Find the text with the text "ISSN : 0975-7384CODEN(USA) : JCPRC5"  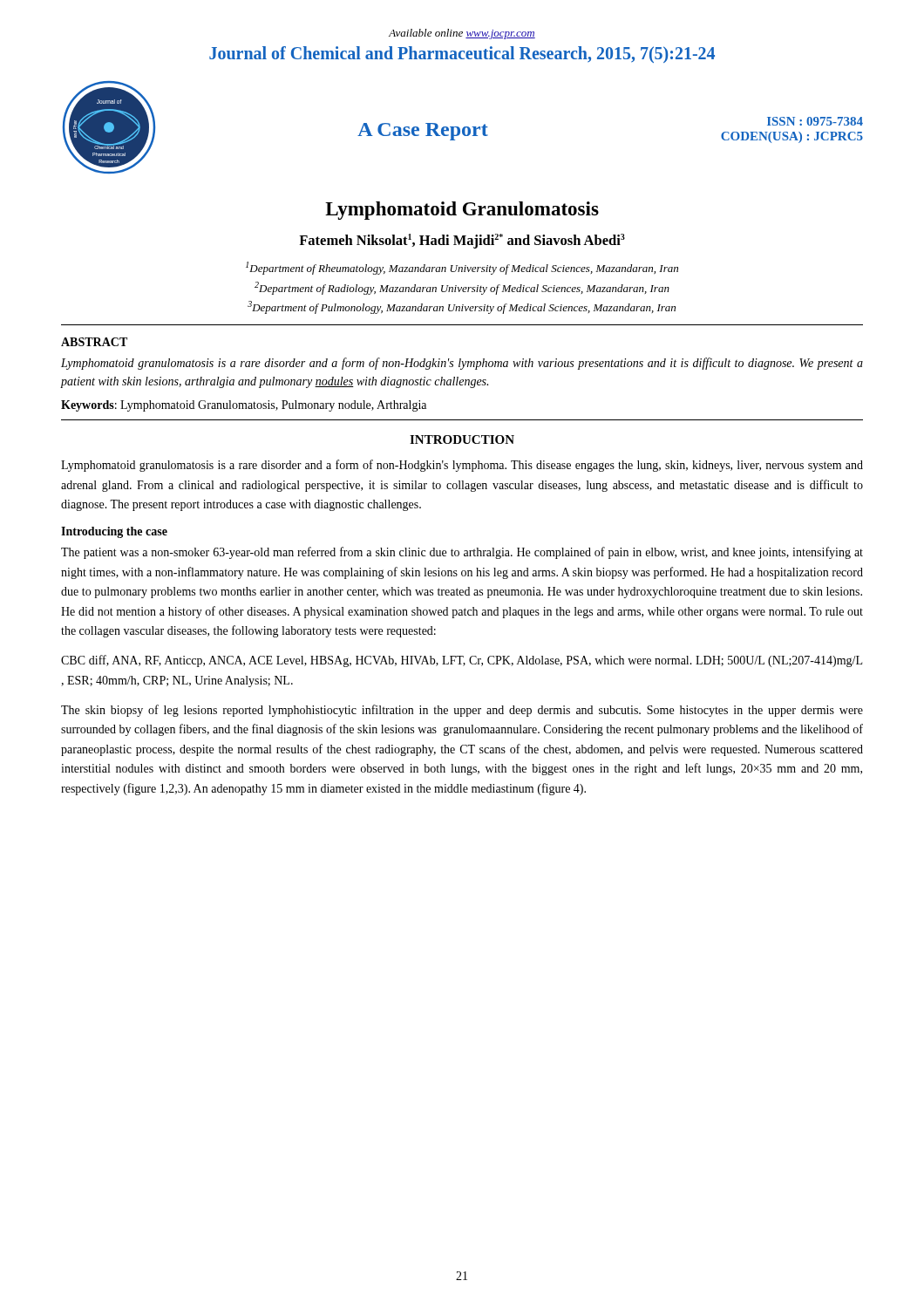tap(792, 129)
